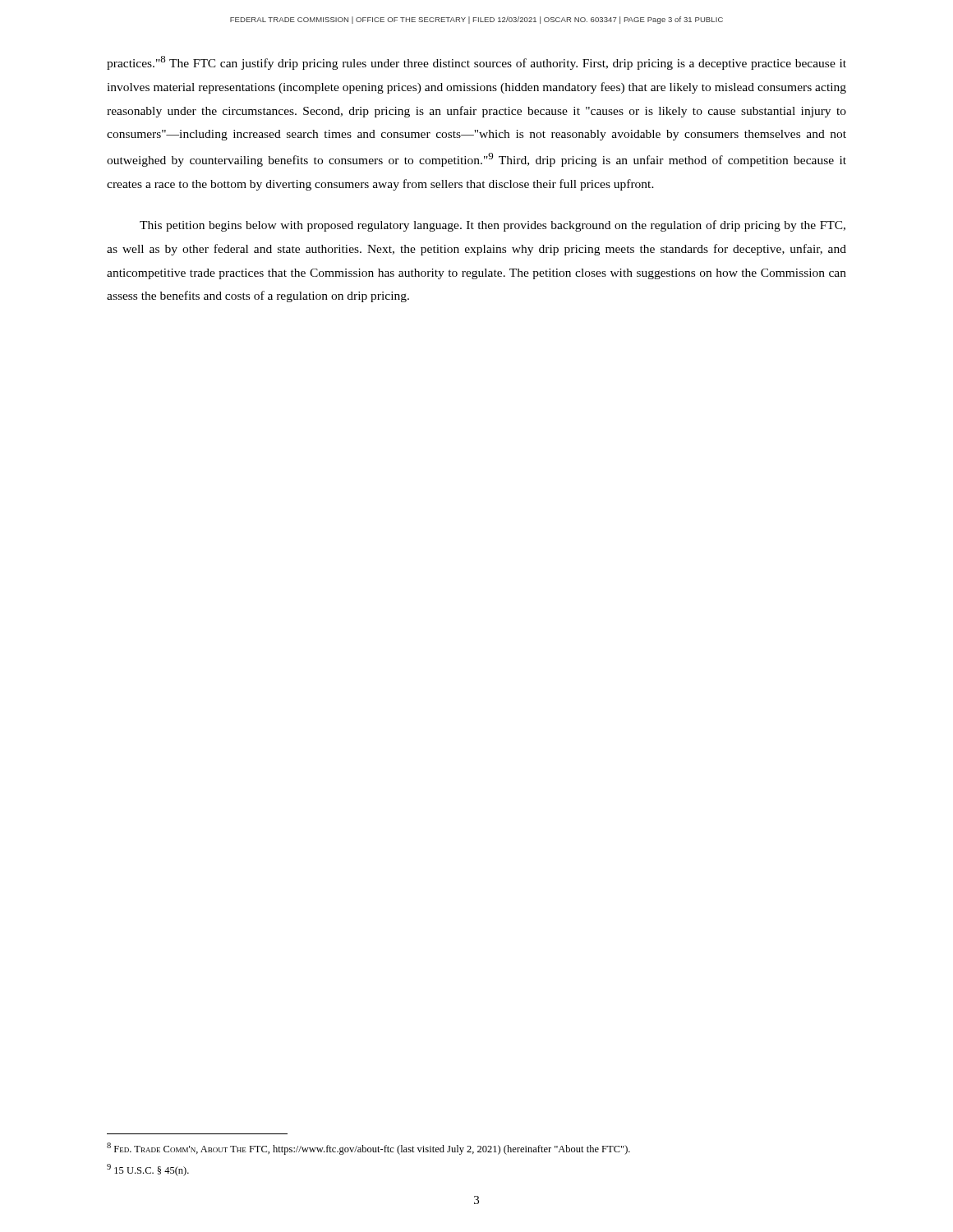Click on the footnote that says "8 Fed. Trade Comm'n, About The FTC, https://www.ftc.gov/about-ftc"
953x1232 pixels.
(x=369, y=1148)
